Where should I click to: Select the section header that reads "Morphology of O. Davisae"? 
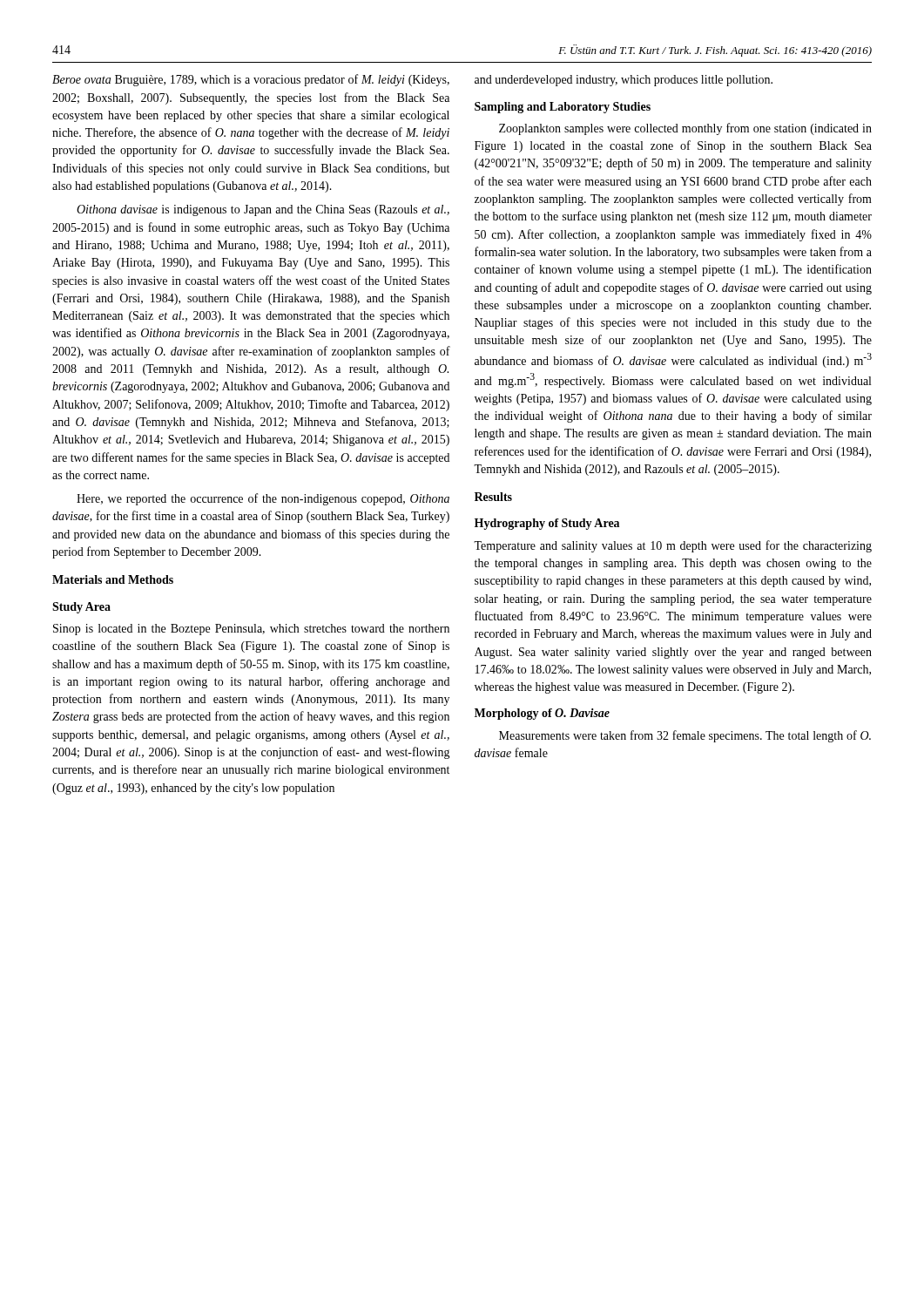tap(542, 713)
